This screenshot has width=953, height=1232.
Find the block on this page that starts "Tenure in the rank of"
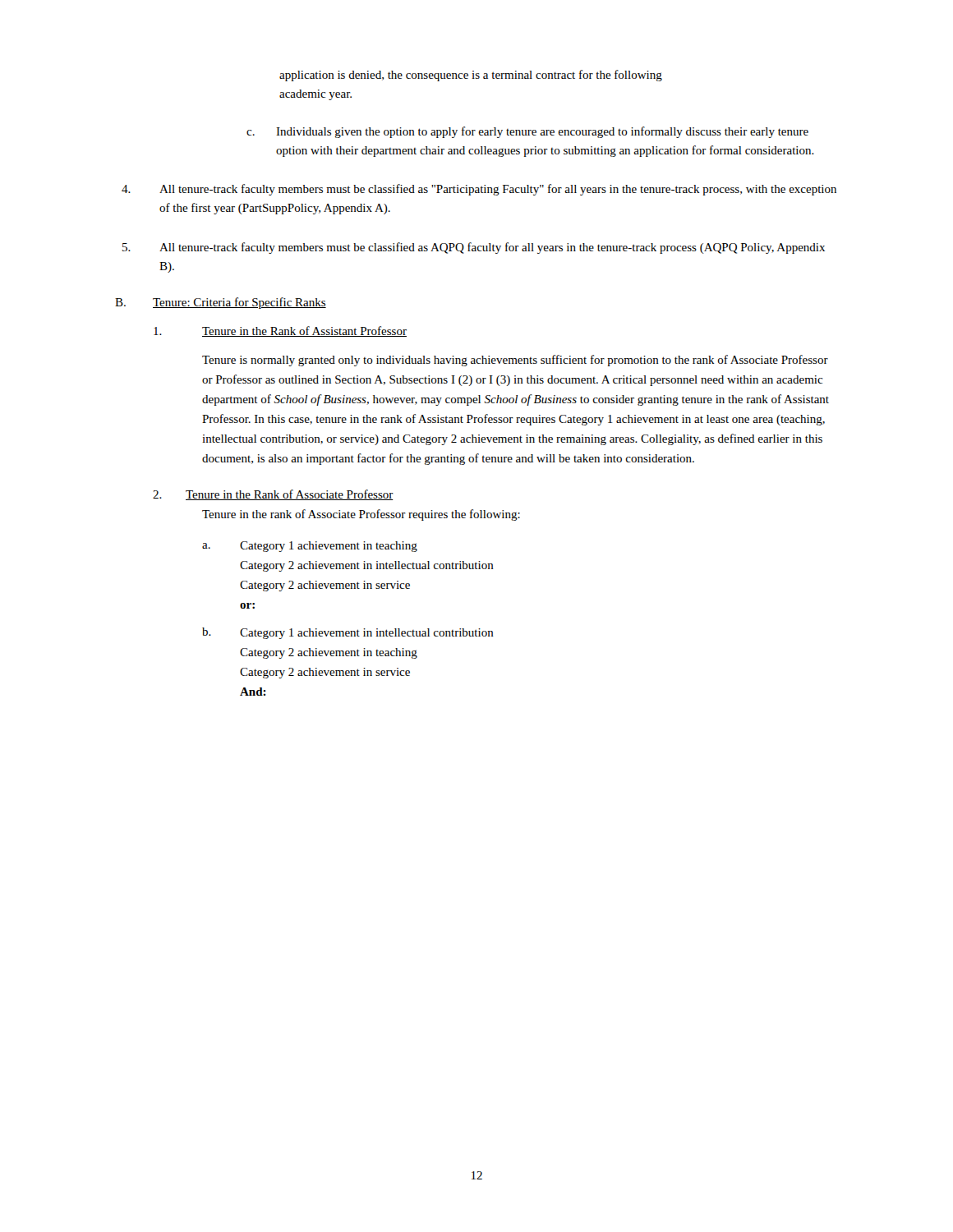point(361,514)
